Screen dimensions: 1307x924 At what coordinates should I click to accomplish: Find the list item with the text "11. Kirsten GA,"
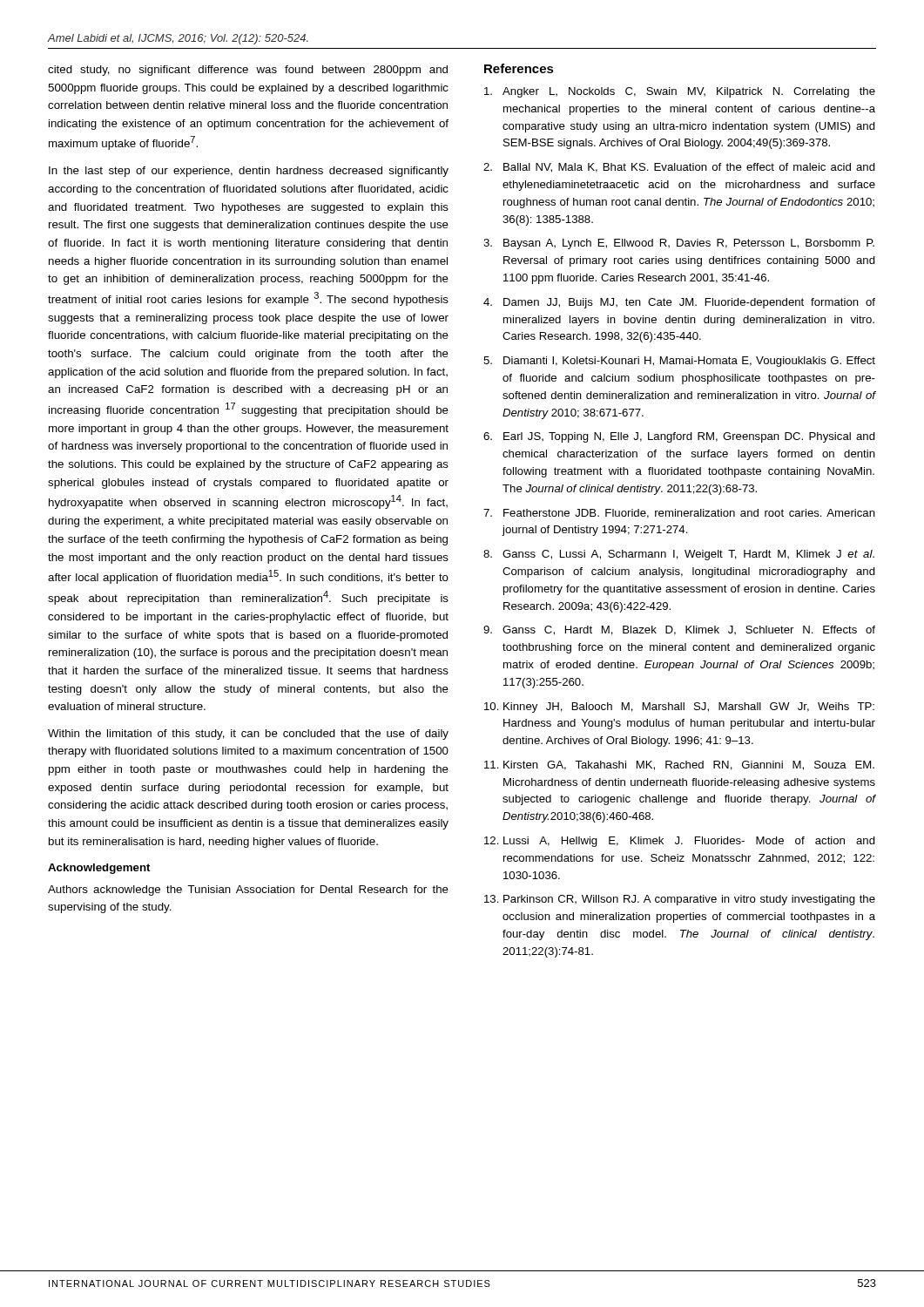point(679,791)
